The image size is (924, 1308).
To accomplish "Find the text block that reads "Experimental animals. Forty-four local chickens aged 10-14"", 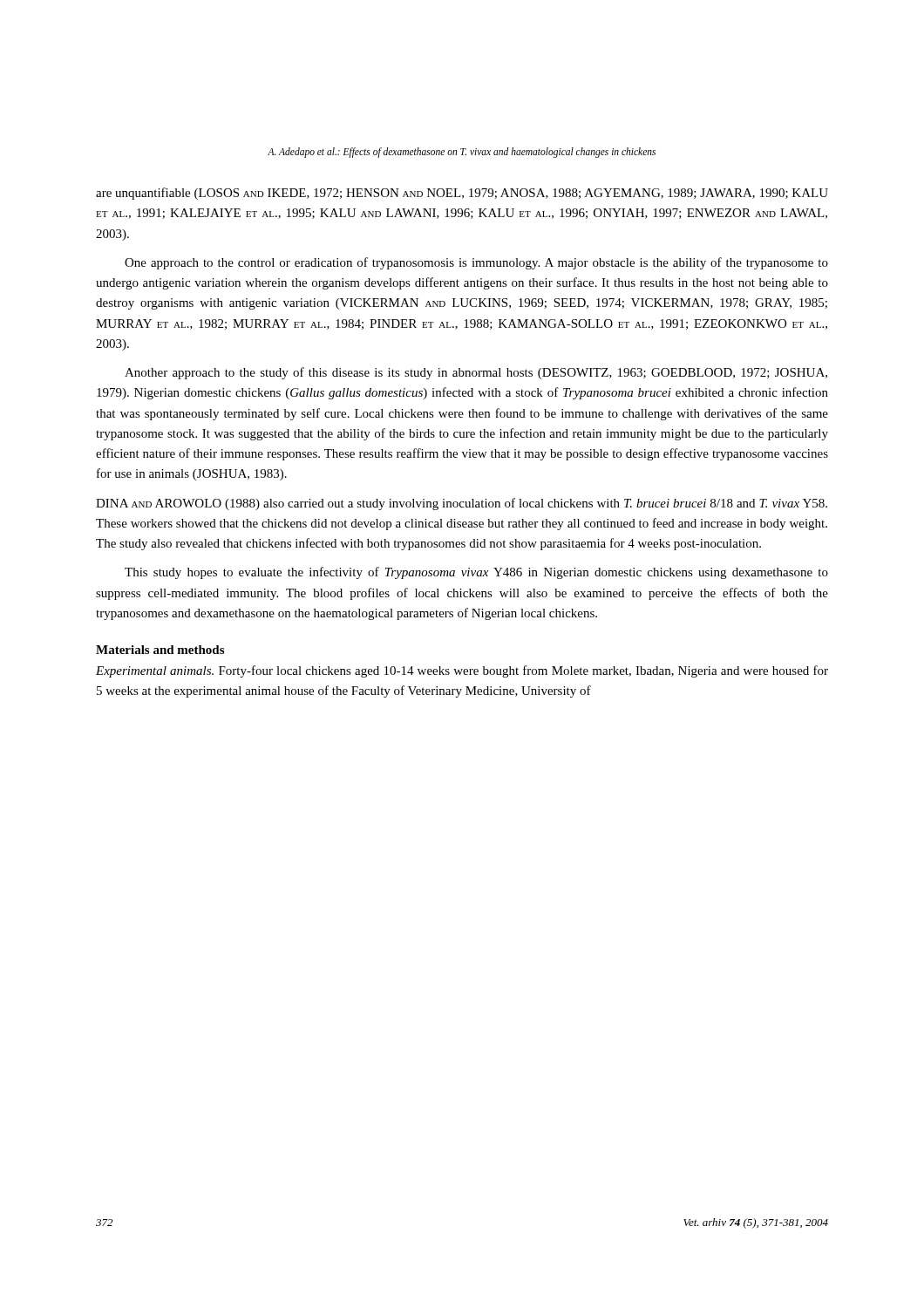I will (462, 681).
